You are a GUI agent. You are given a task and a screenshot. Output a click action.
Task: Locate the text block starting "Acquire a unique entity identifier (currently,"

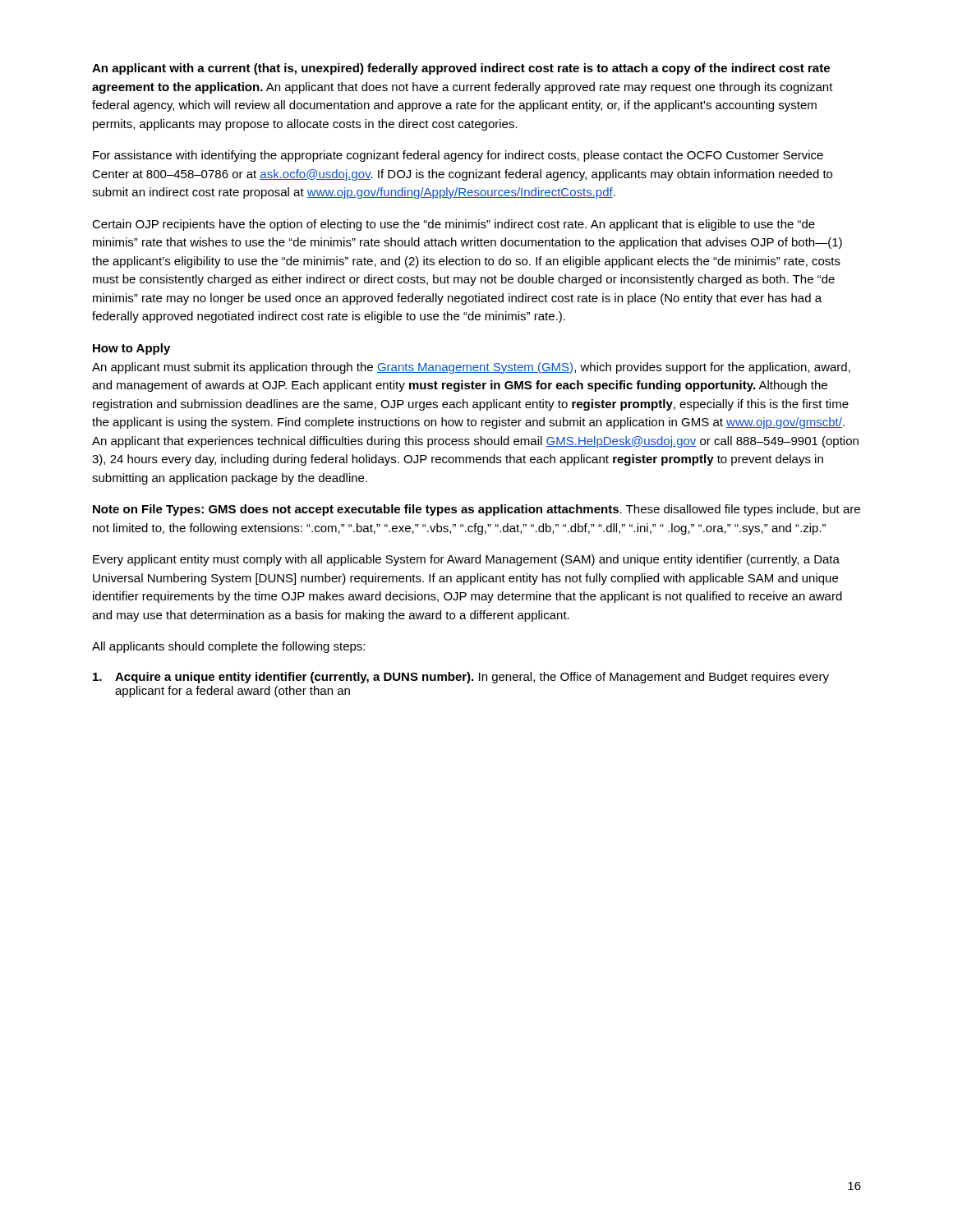[476, 683]
